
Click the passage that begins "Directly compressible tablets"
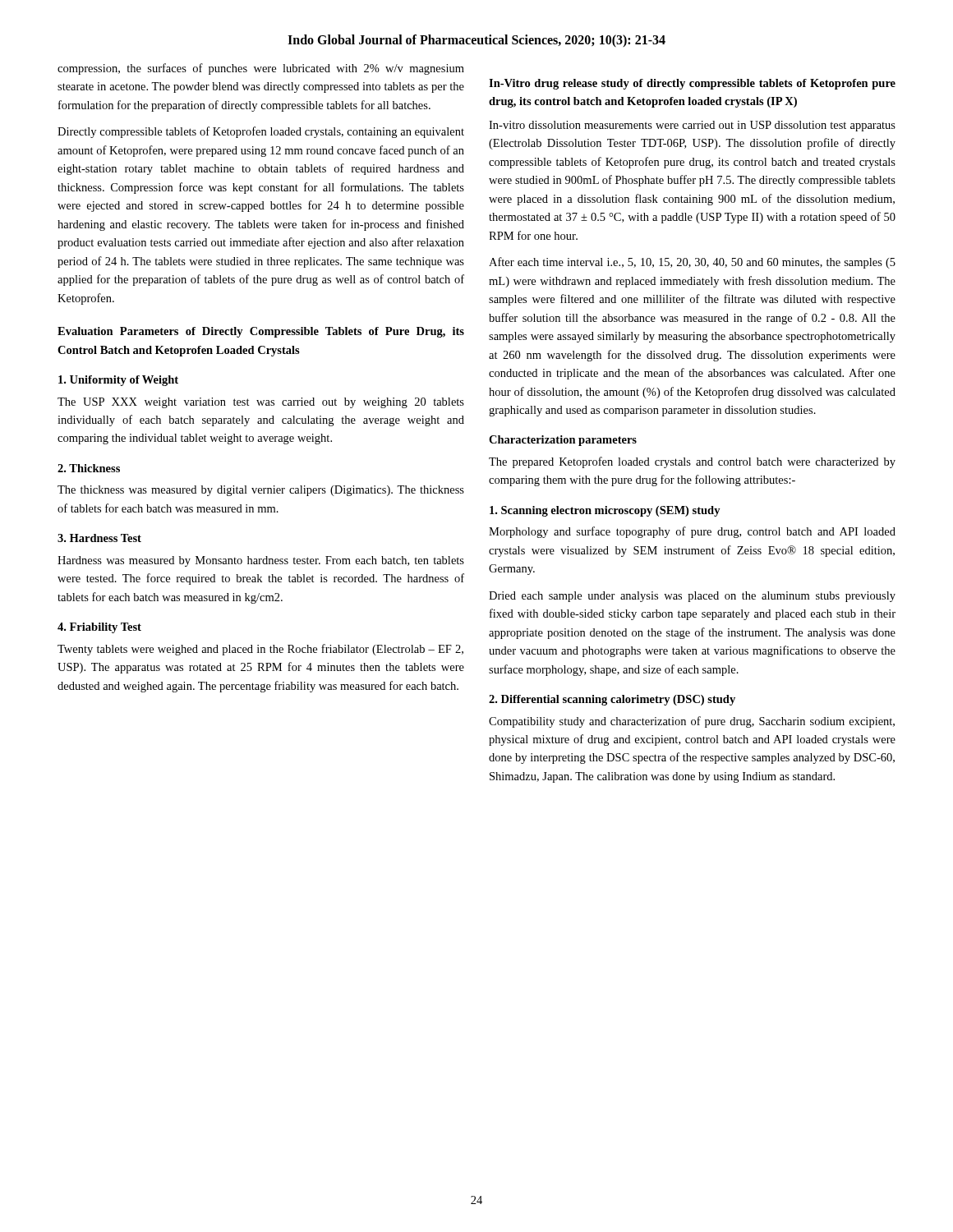[x=261, y=215]
